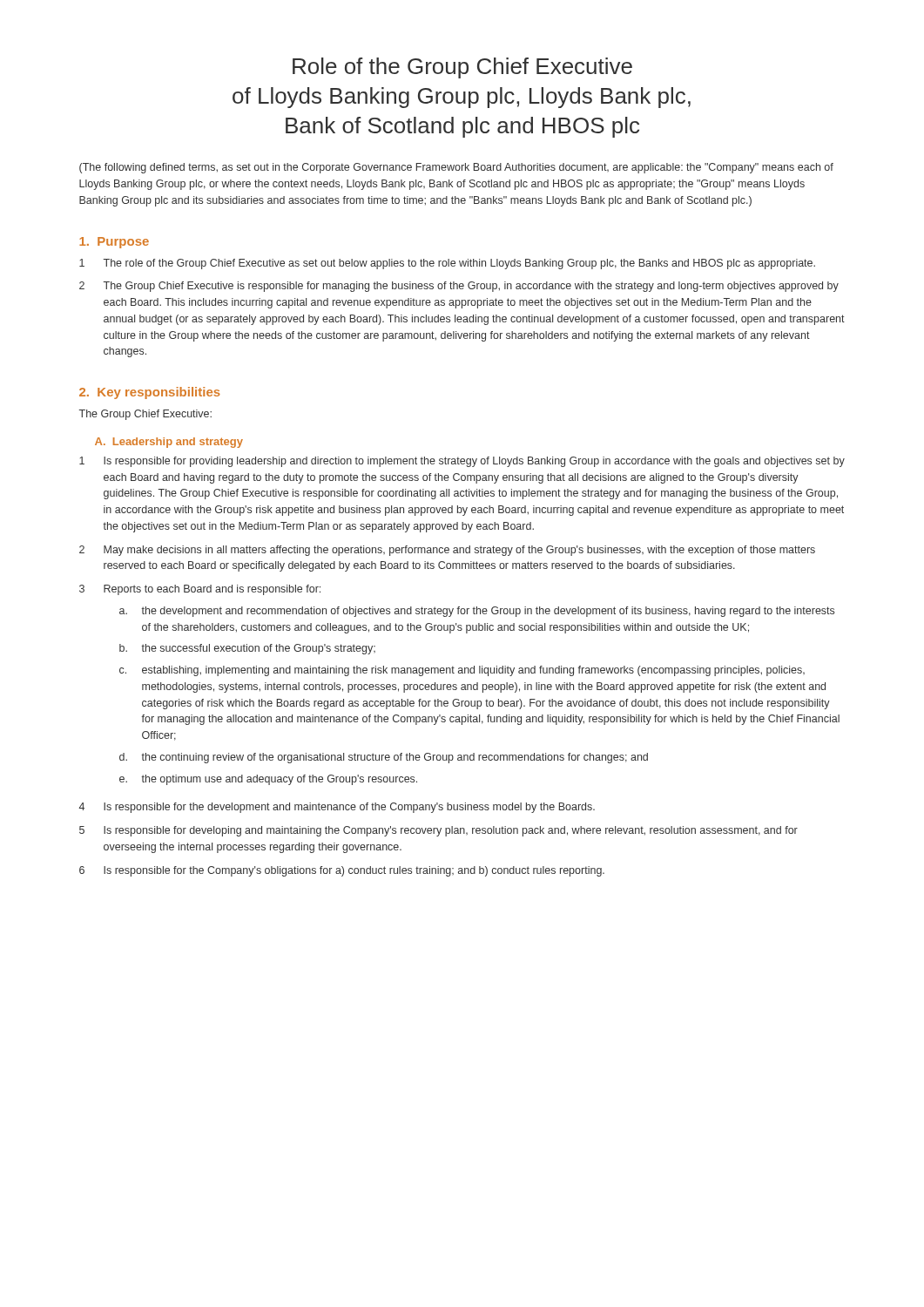Screen dimensions: 1307x924
Task: Find the text block starting "1 Is responsible for providing leadership and direction"
Action: pyautogui.click(x=462, y=494)
